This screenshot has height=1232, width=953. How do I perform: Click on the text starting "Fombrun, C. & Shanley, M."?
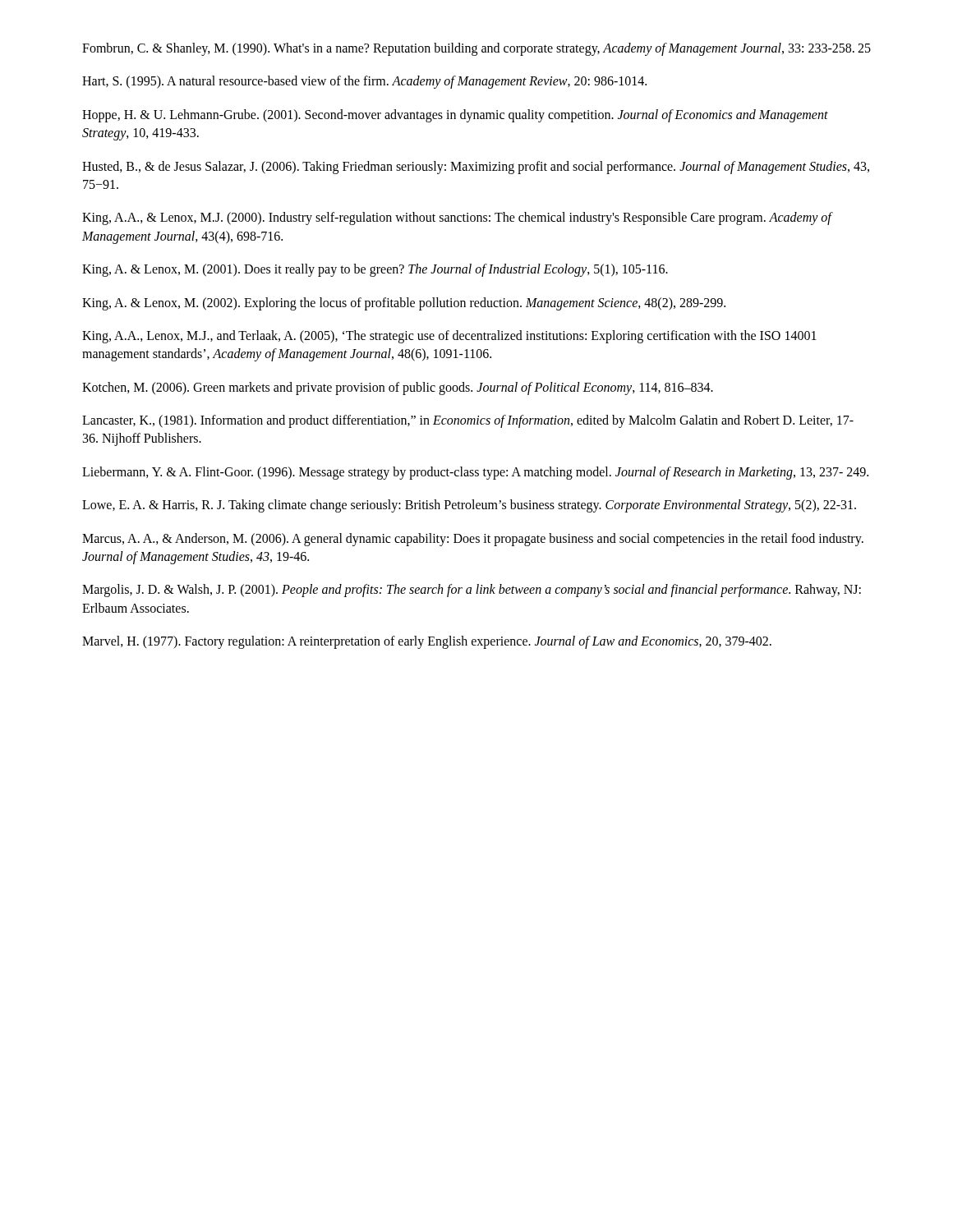tap(476, 49)
